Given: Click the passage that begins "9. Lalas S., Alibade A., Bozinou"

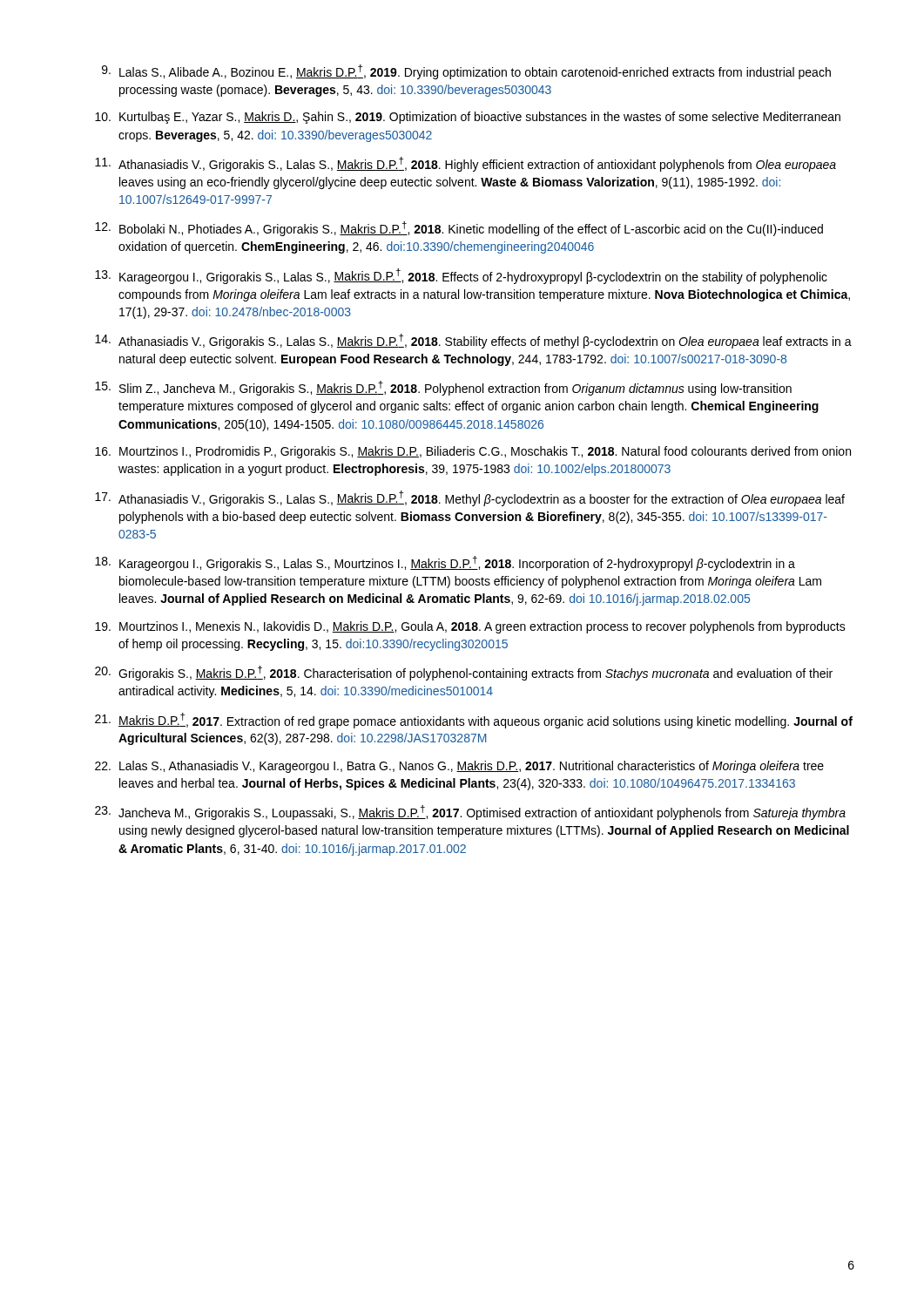Looking at the screenshot, I should pyautogui.click(x=466, y=80).
